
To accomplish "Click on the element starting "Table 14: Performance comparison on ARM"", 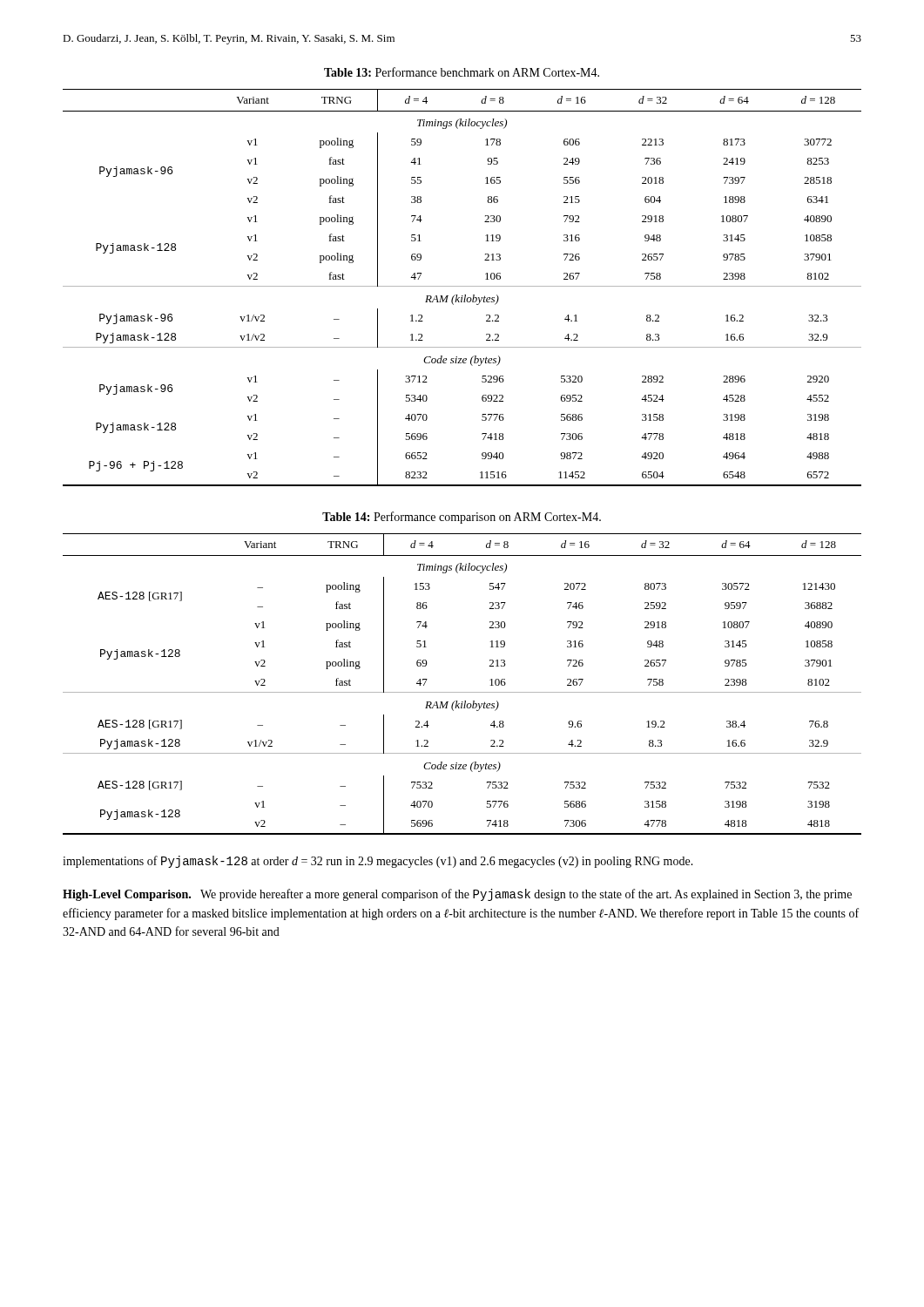I will [x=462, y=517].
